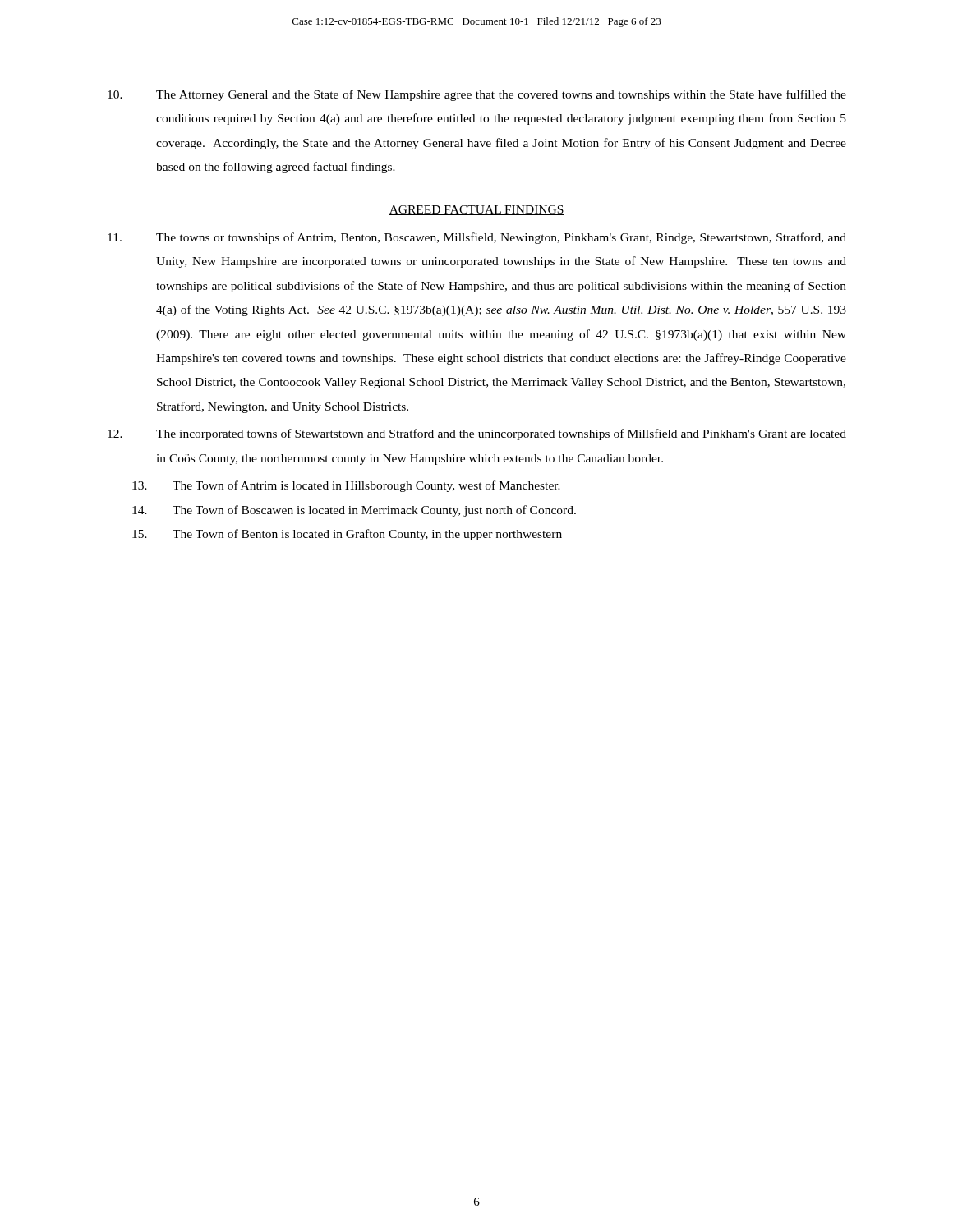Click on the text block with the text "The Town of Boscawen is"
The width and height of the screenshot is (953, 1232).
[x=489, y=509]
